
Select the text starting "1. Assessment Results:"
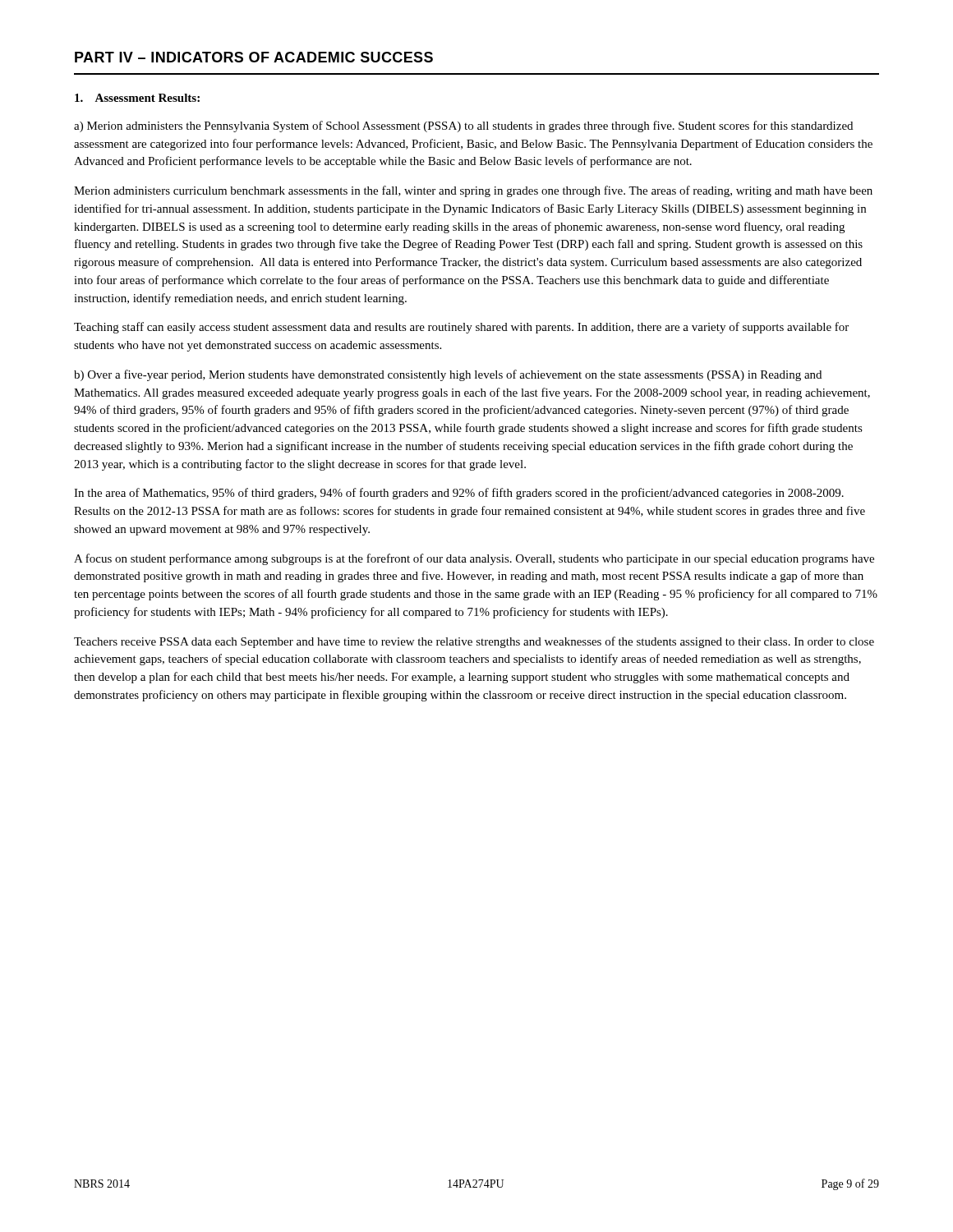click(x=137, y=98)
